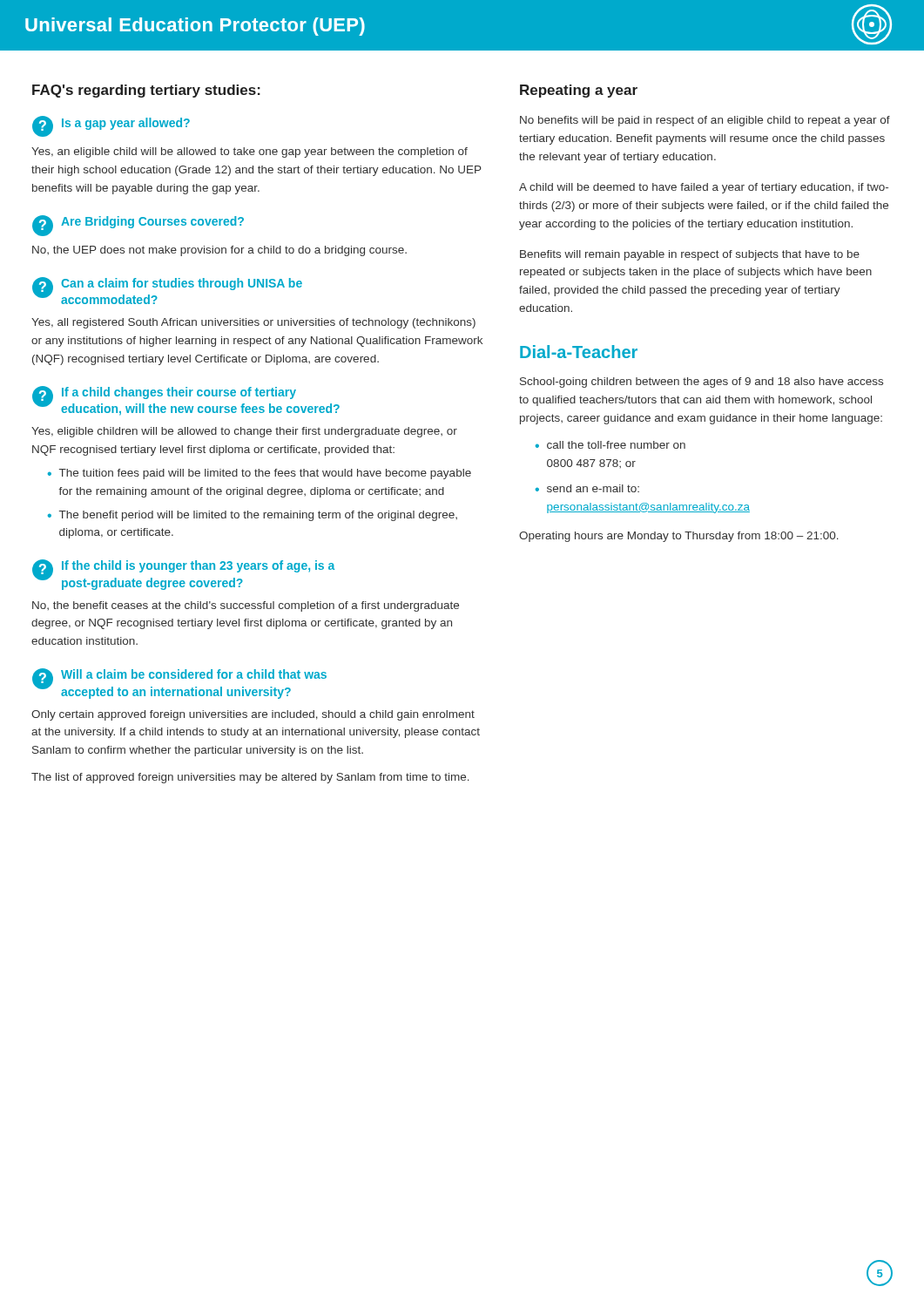Navigate to the element starting "? Can a"
This screenshot has width=924, height=1307.
[x=167, y=292]
